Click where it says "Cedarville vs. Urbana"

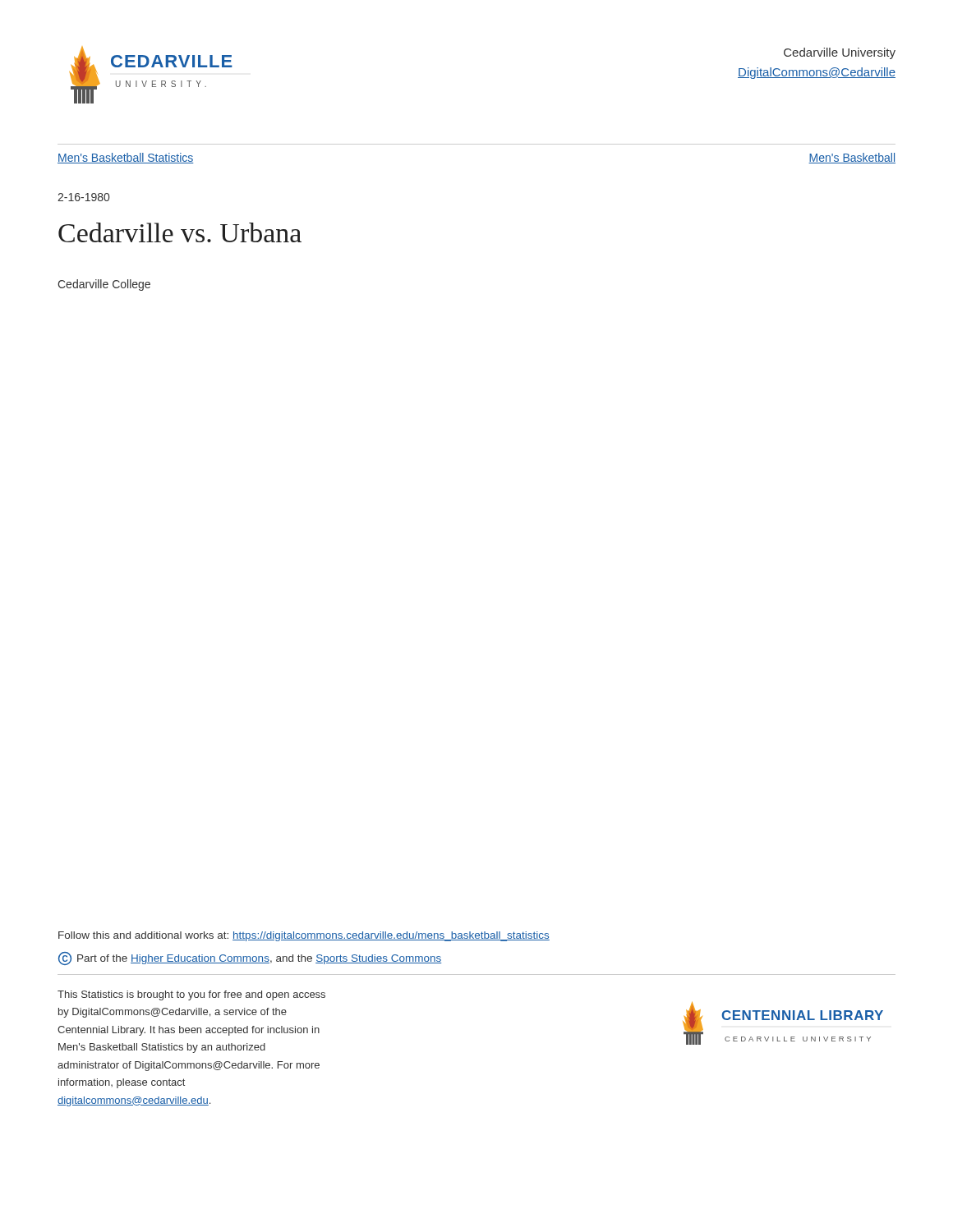click(x=180, y=233)
